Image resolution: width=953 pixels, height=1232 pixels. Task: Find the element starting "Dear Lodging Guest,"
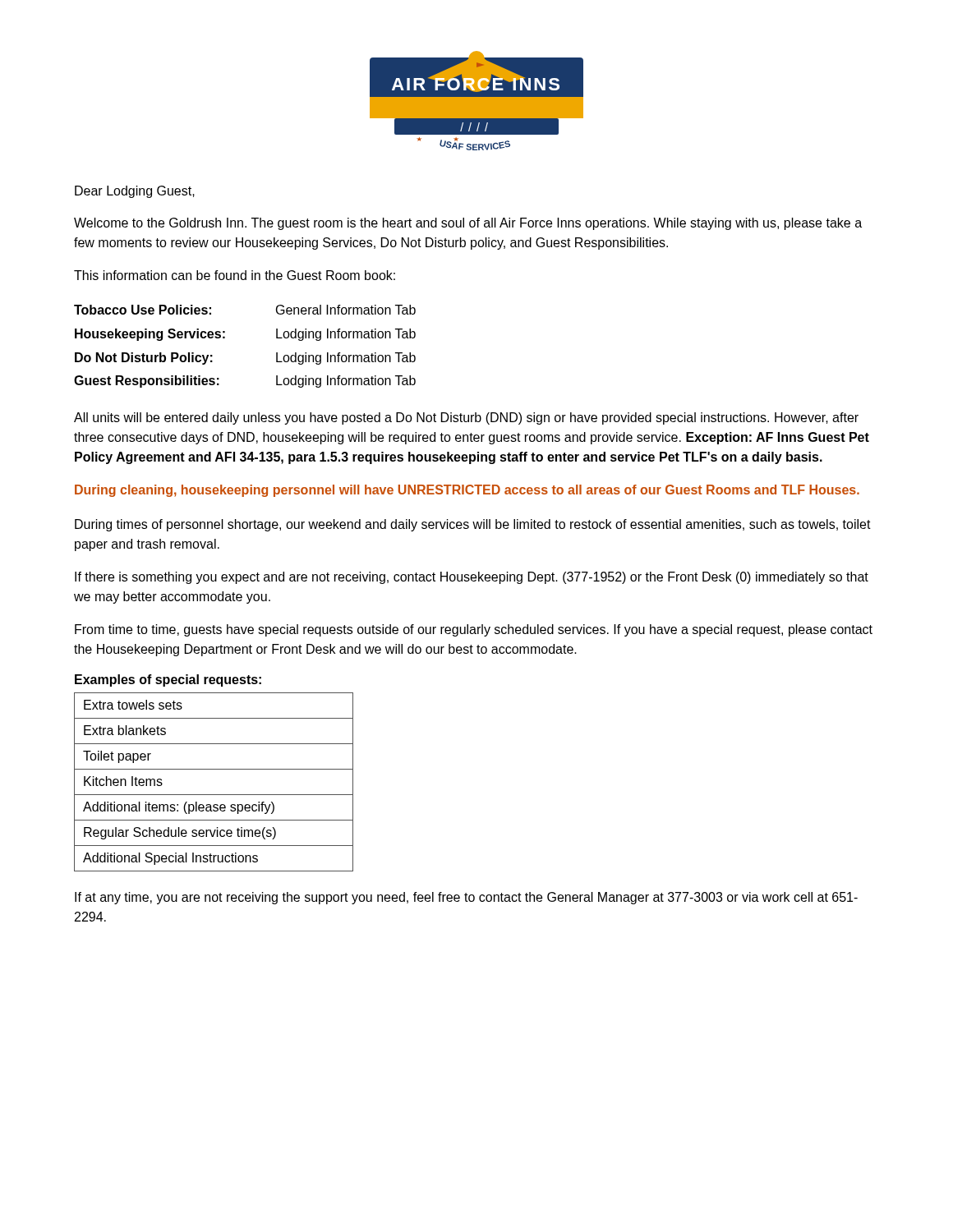[135, 191]
